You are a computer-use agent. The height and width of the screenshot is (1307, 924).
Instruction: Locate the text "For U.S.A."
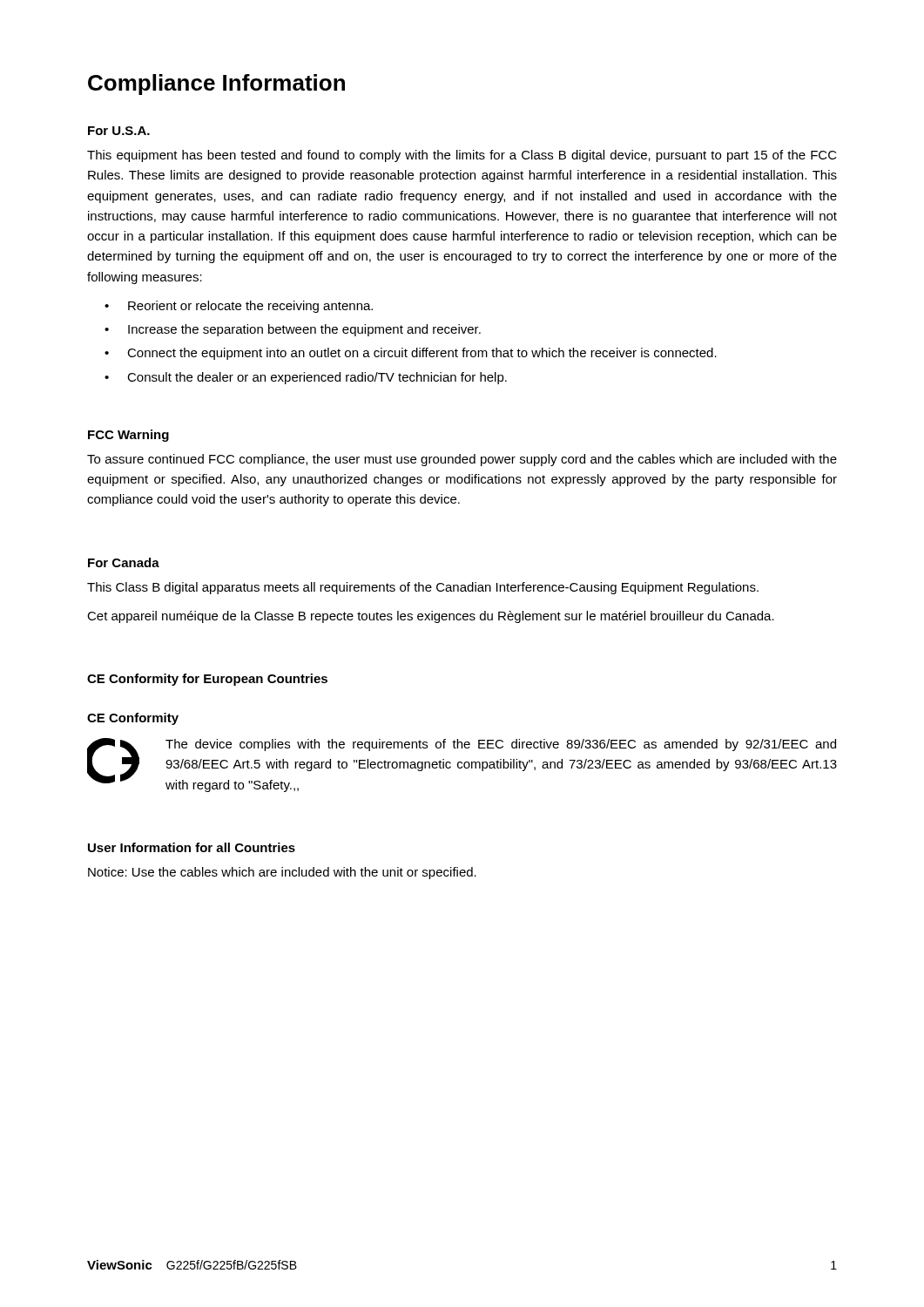click(x=119, y=130)
